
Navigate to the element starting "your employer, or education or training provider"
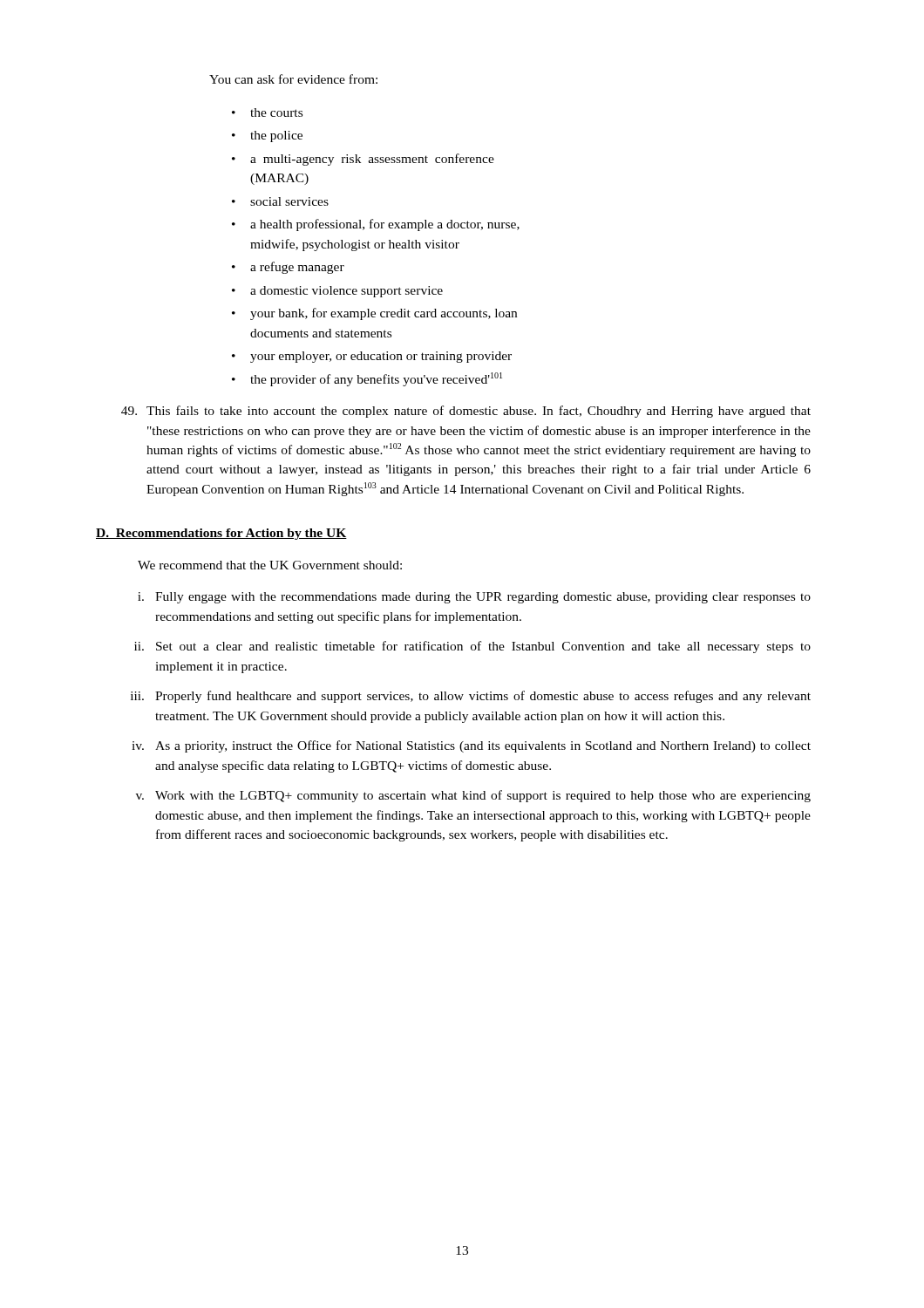(381, 355)
